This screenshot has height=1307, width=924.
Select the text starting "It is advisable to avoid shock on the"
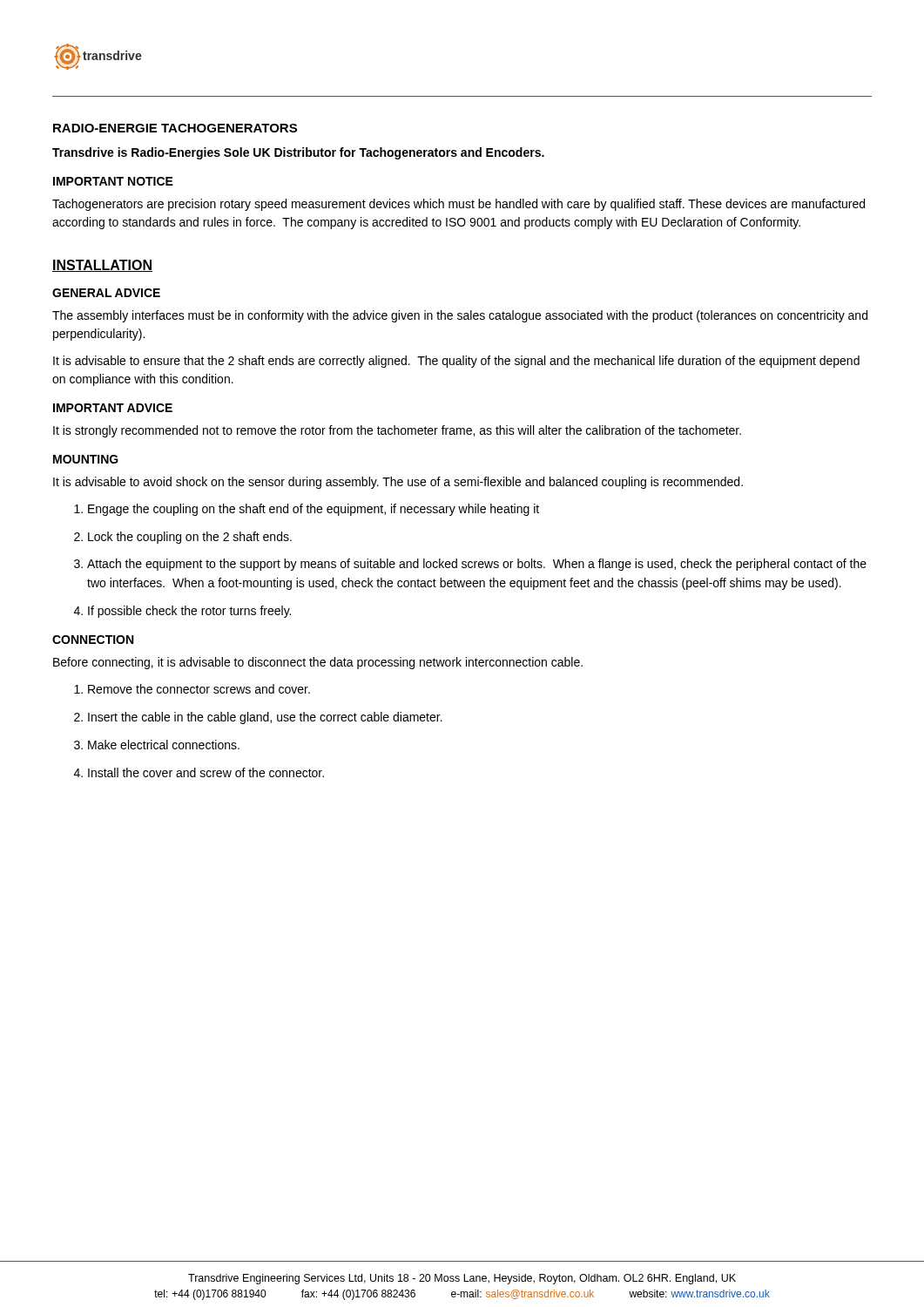coord(398,482)
